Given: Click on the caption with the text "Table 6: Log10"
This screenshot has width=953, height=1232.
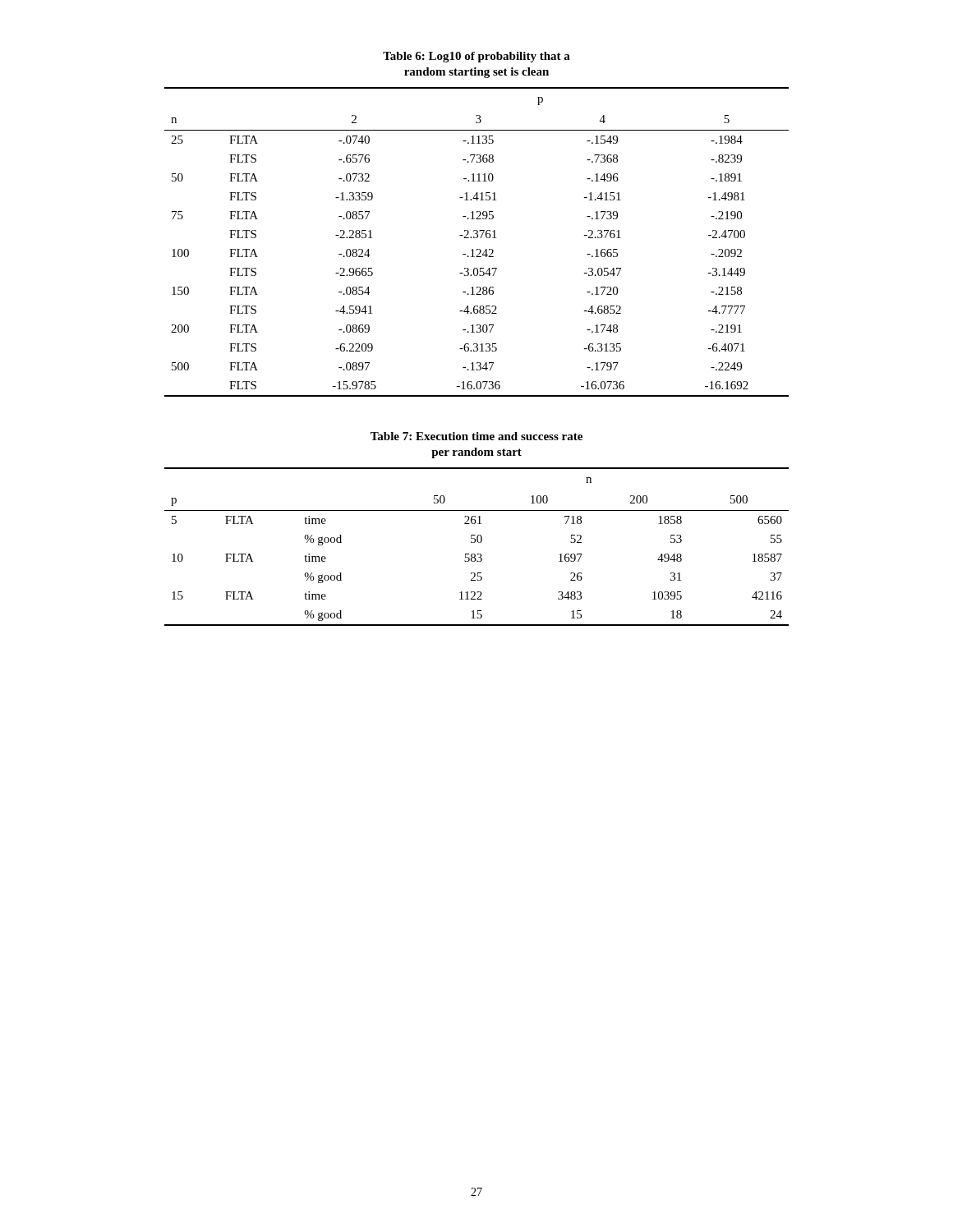Looking at the screenshot, I should tap(476, 56).
